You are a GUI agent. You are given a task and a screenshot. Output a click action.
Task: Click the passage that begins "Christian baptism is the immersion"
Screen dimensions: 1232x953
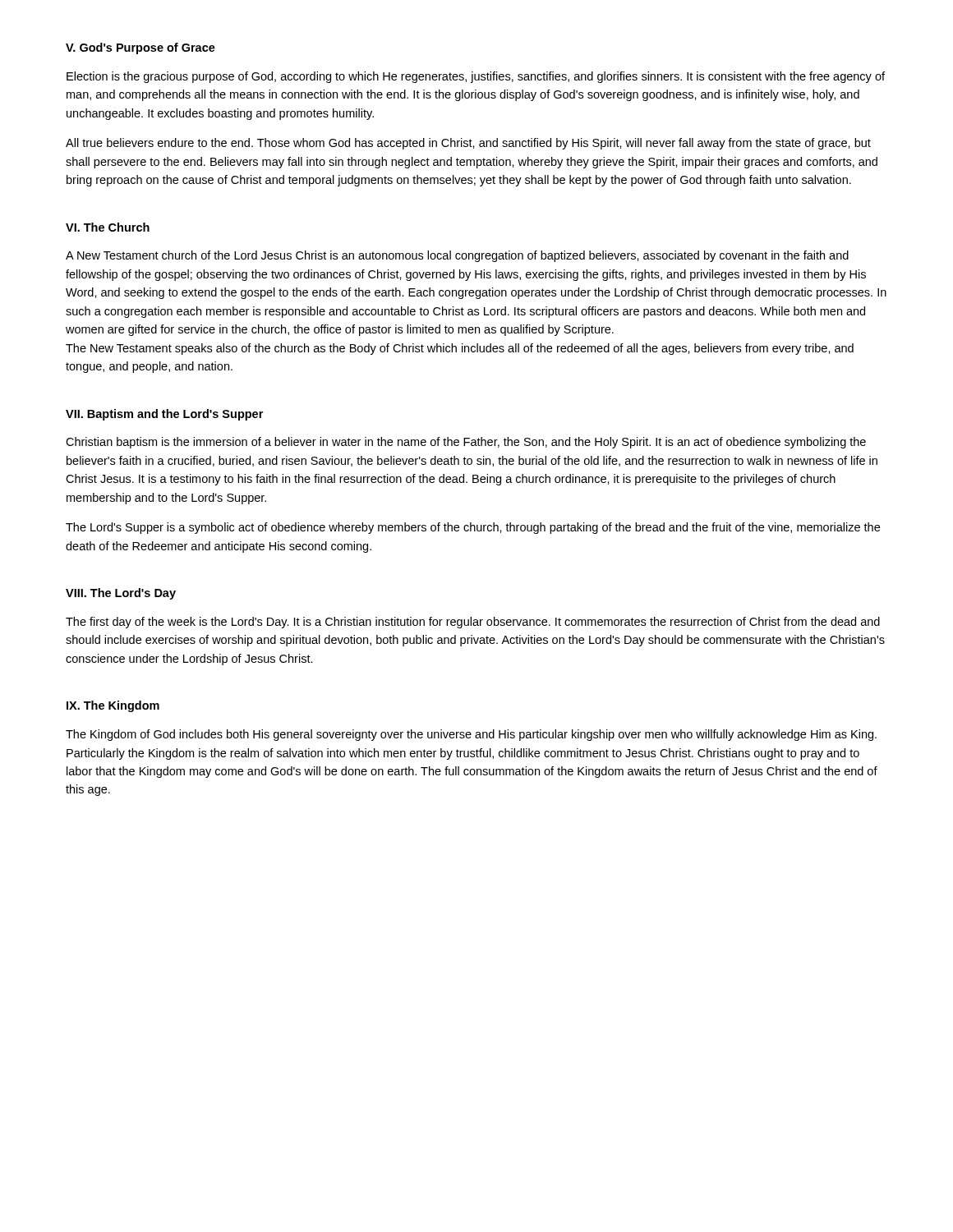point(472,470)
